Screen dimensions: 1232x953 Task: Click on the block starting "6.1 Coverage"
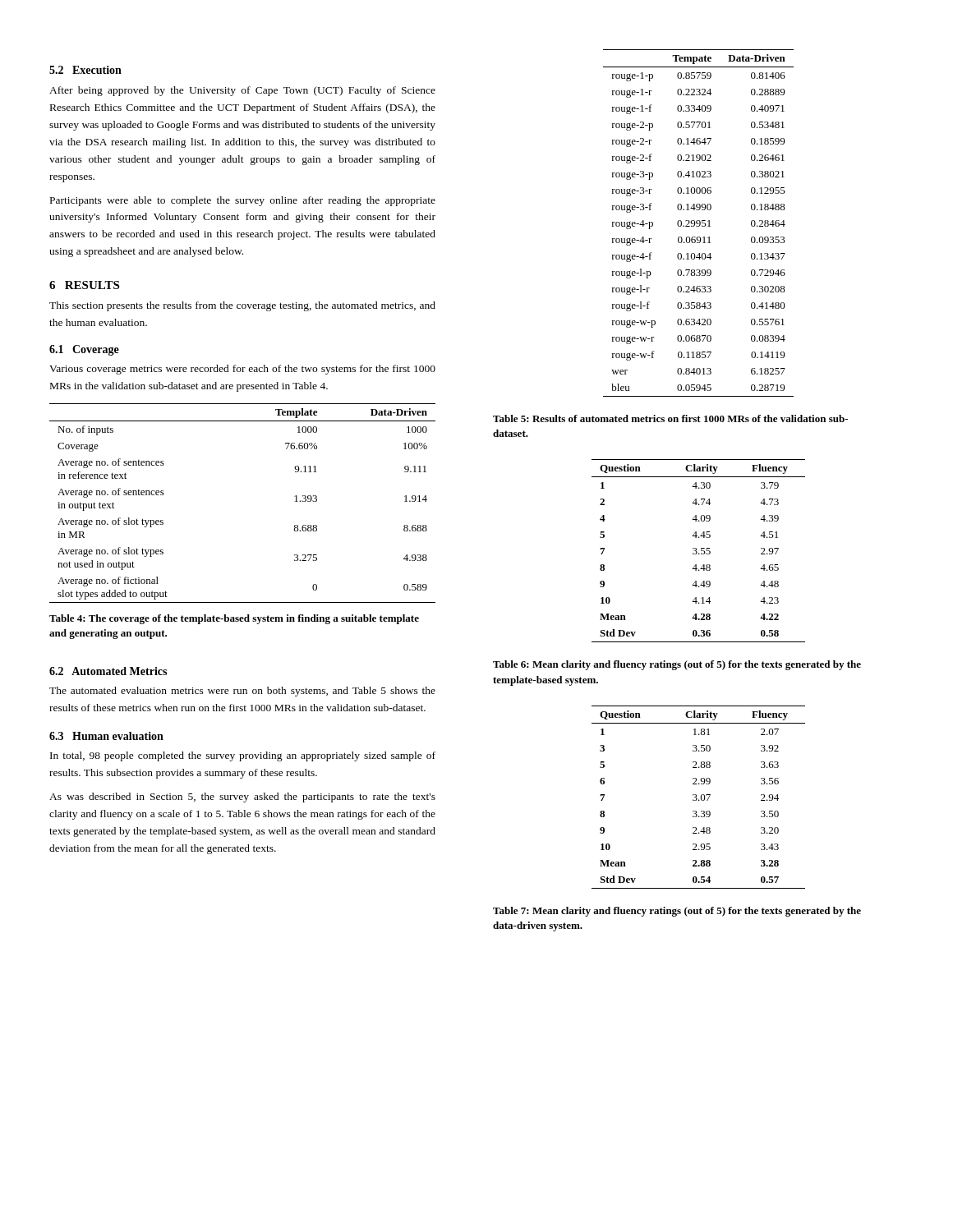[84, 350]
